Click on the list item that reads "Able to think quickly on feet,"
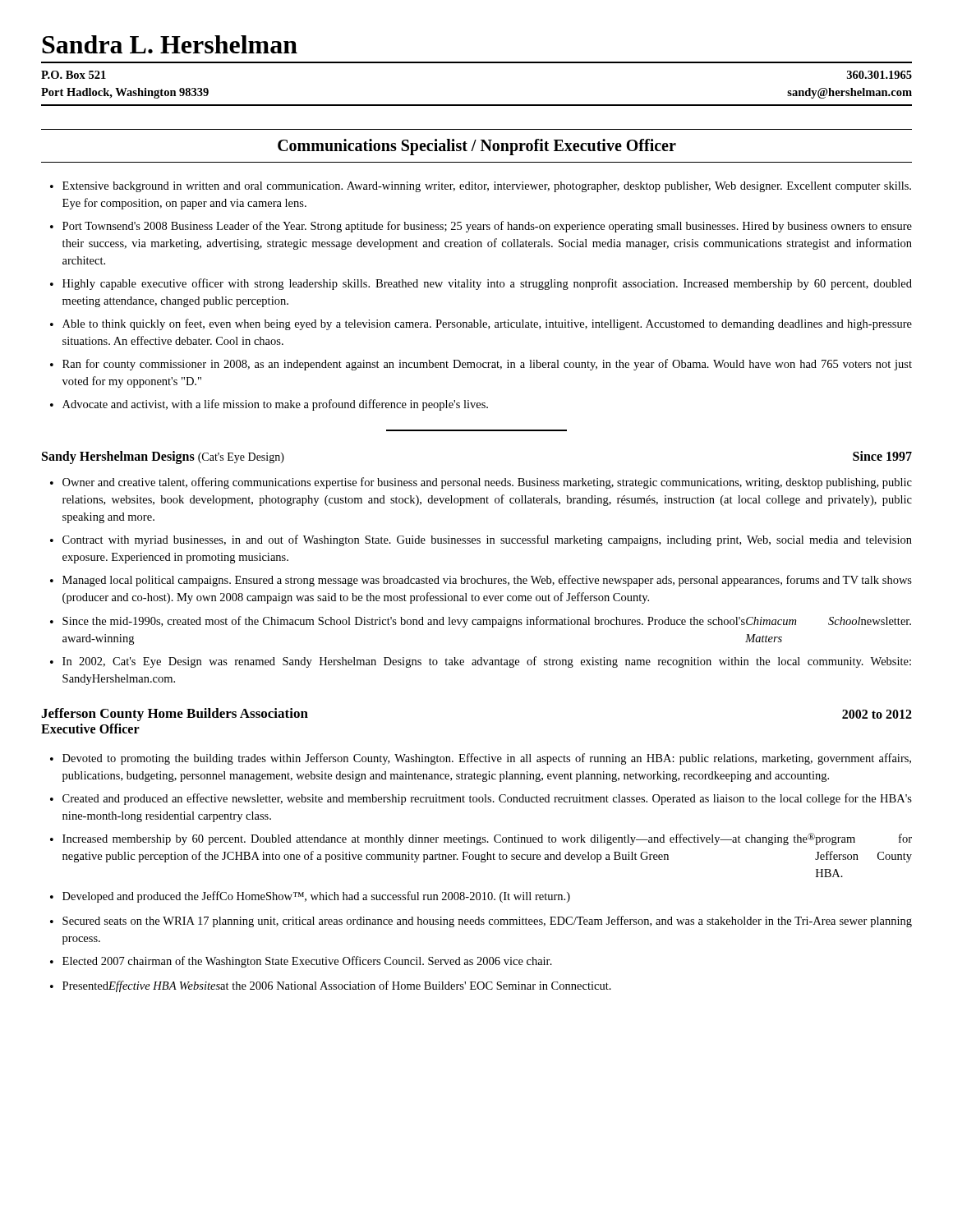The height and width of the screenshot is (1232, 953). coord(487,332)
